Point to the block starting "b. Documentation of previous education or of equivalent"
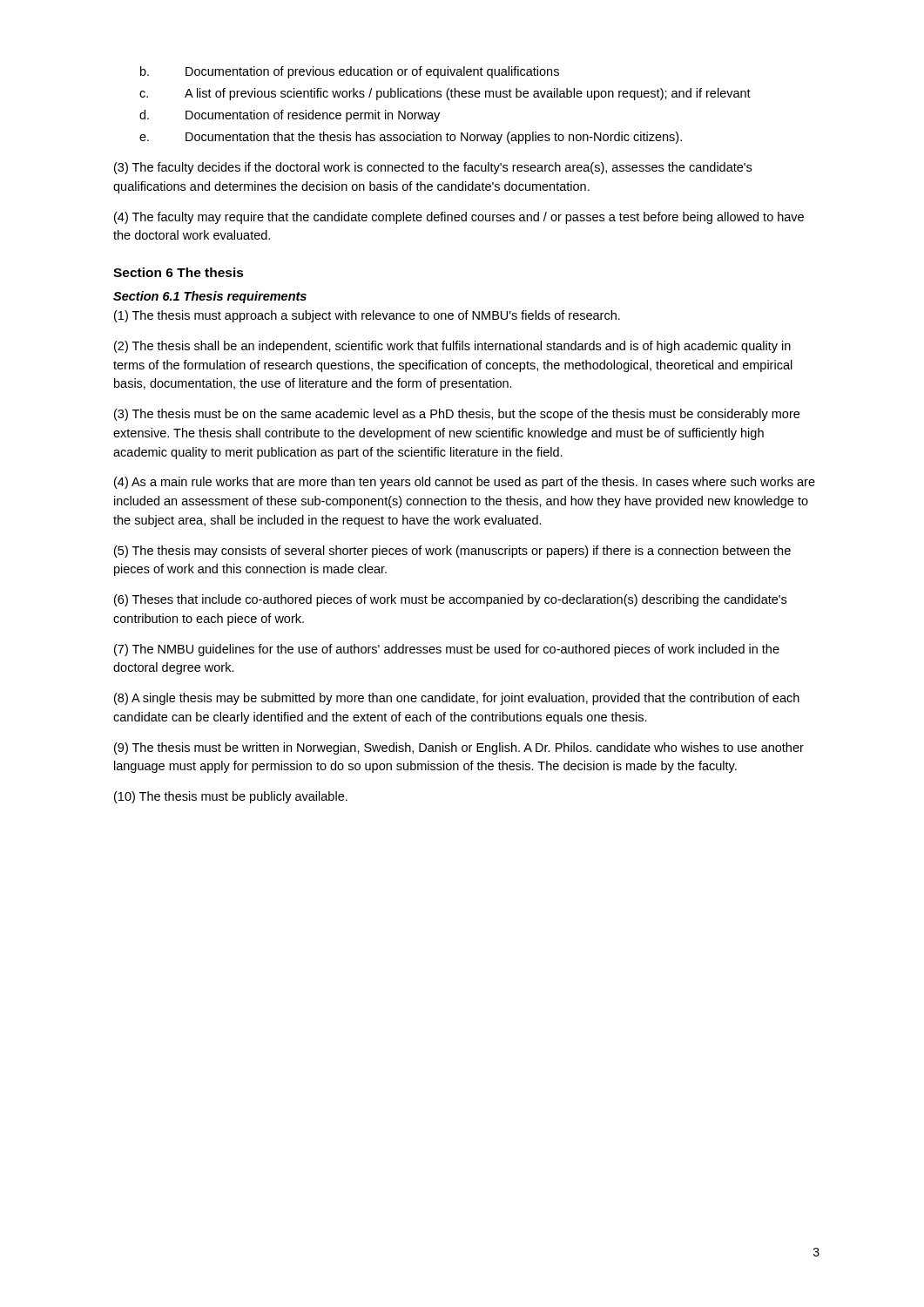Image resolution: width=924 pixels, height=1307 pixels. (x=466, y=72)
